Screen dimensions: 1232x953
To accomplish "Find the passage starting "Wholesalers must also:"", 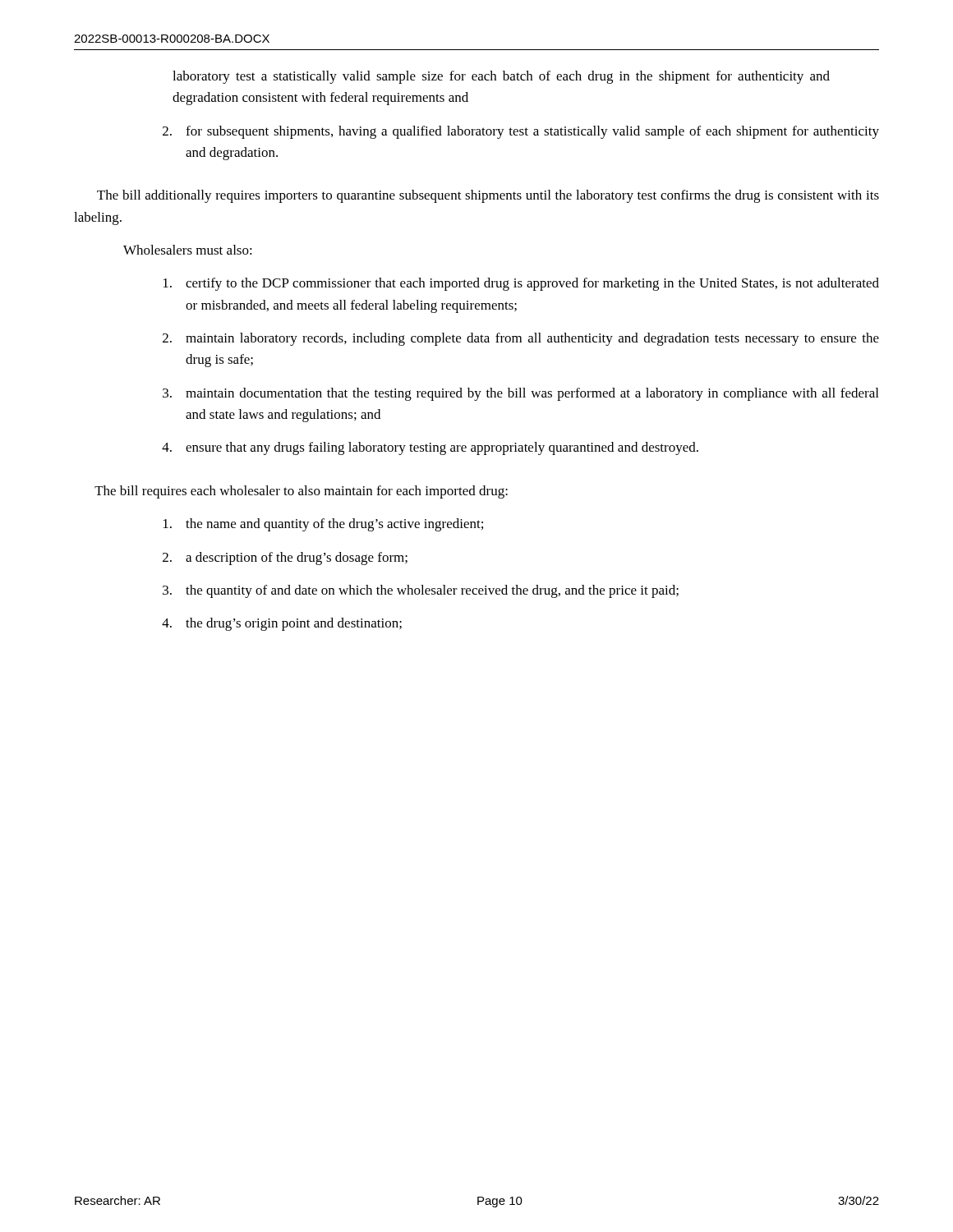I will 188,250.
